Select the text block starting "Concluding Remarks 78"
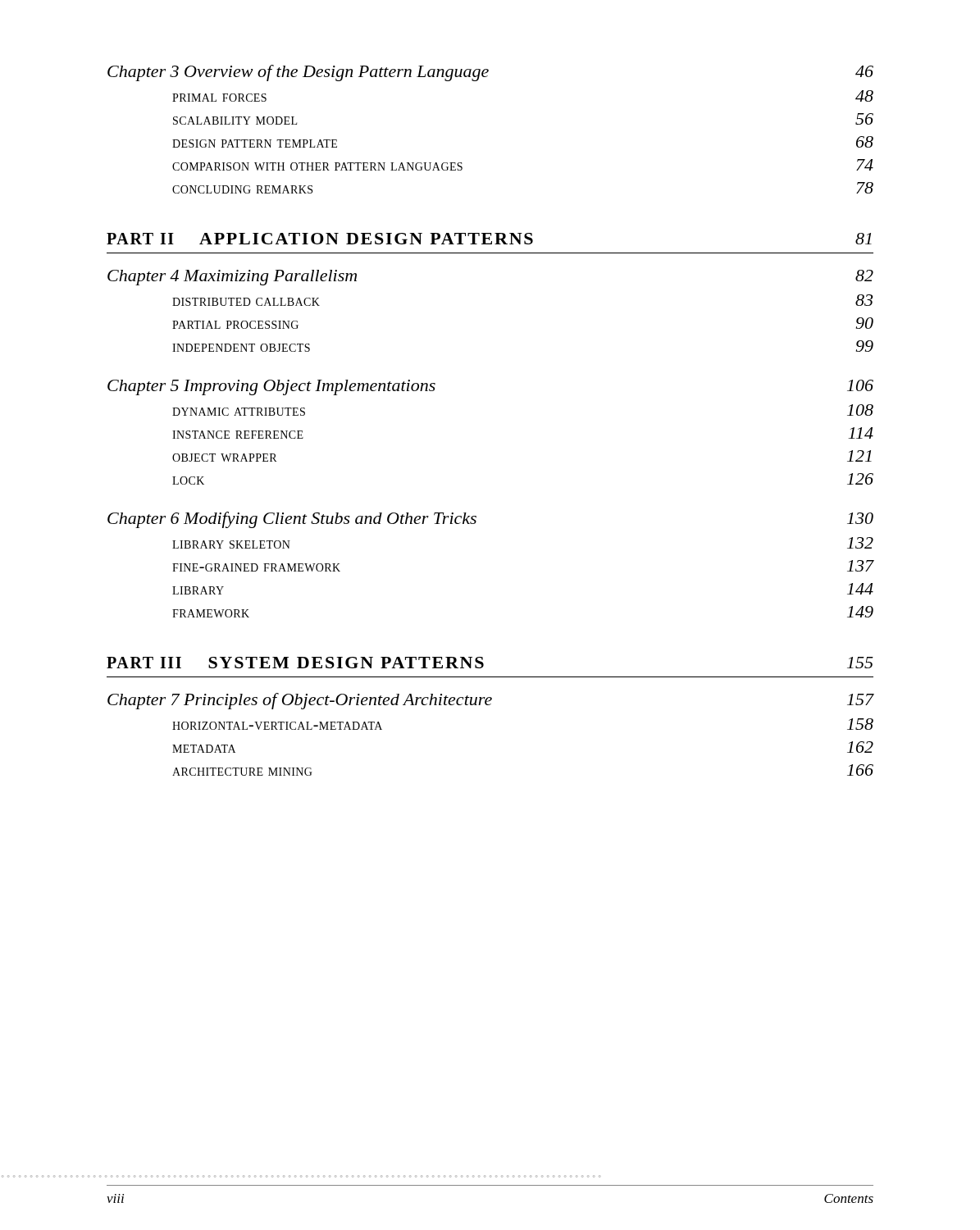This screenshot has height=1230, width=980. (x=238, y=187)
